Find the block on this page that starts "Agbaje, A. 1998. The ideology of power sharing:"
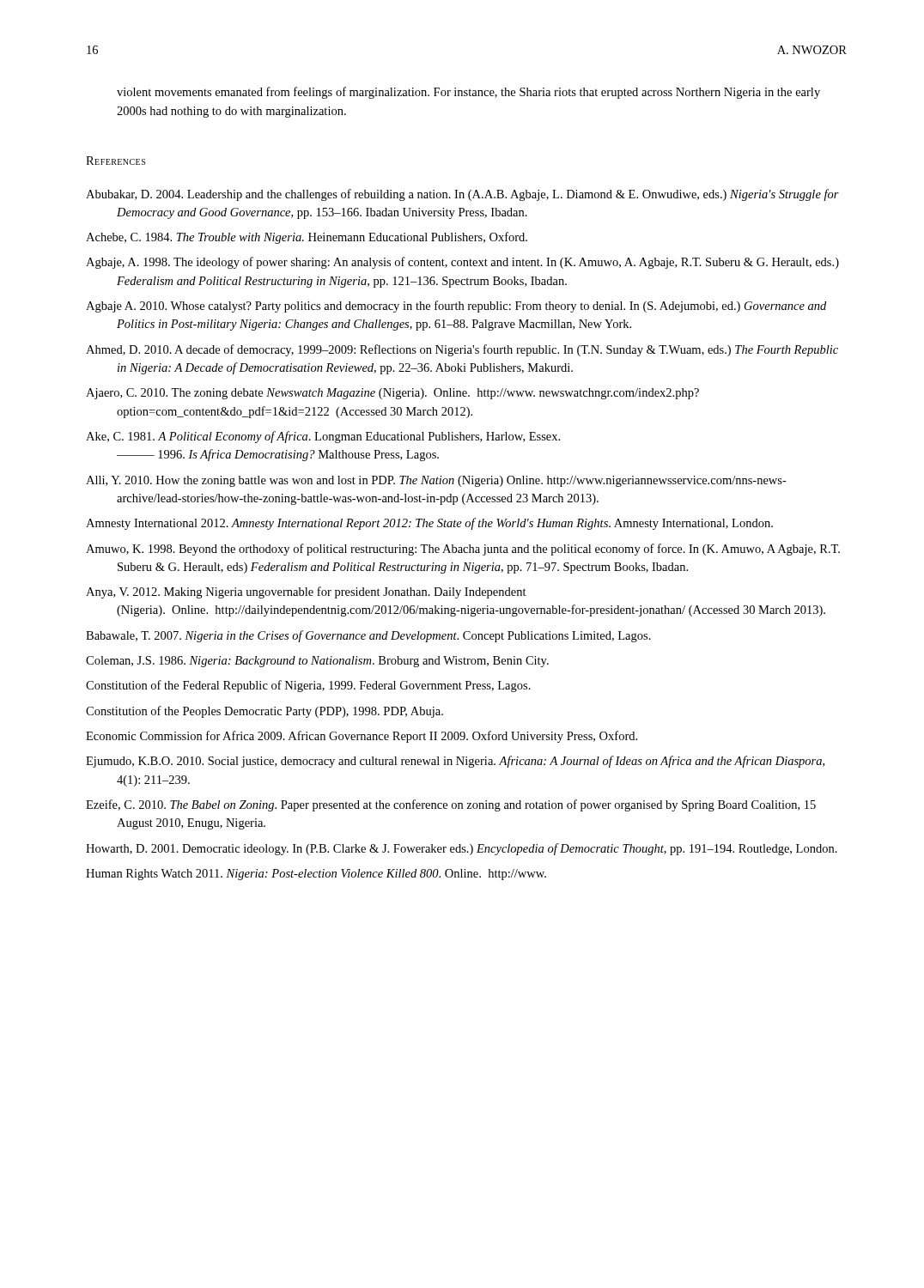Screen dimensions: 1288x924 (x=462, y=271)
